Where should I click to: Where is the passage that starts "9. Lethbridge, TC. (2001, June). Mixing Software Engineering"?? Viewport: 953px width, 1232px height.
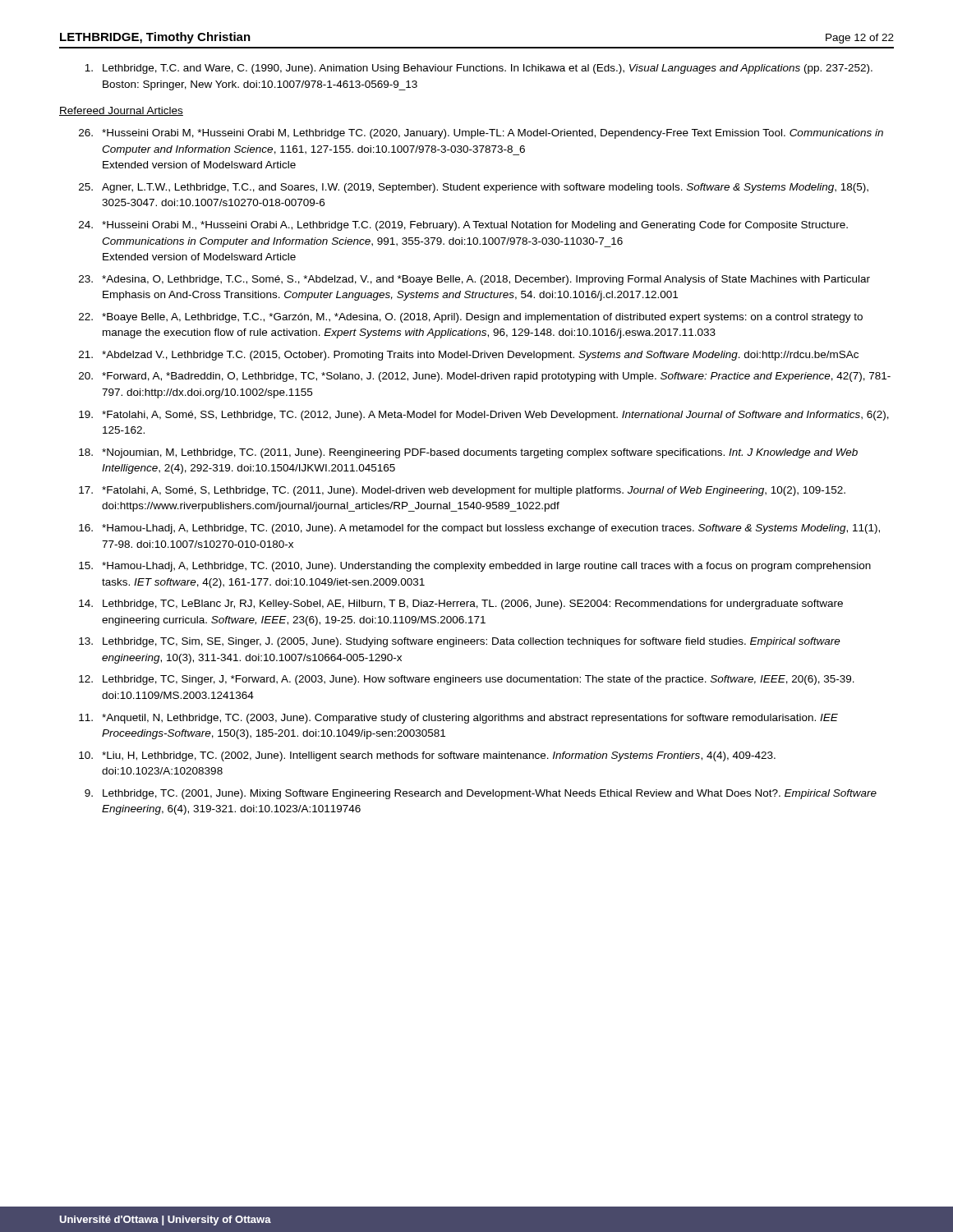click(476, 801)
